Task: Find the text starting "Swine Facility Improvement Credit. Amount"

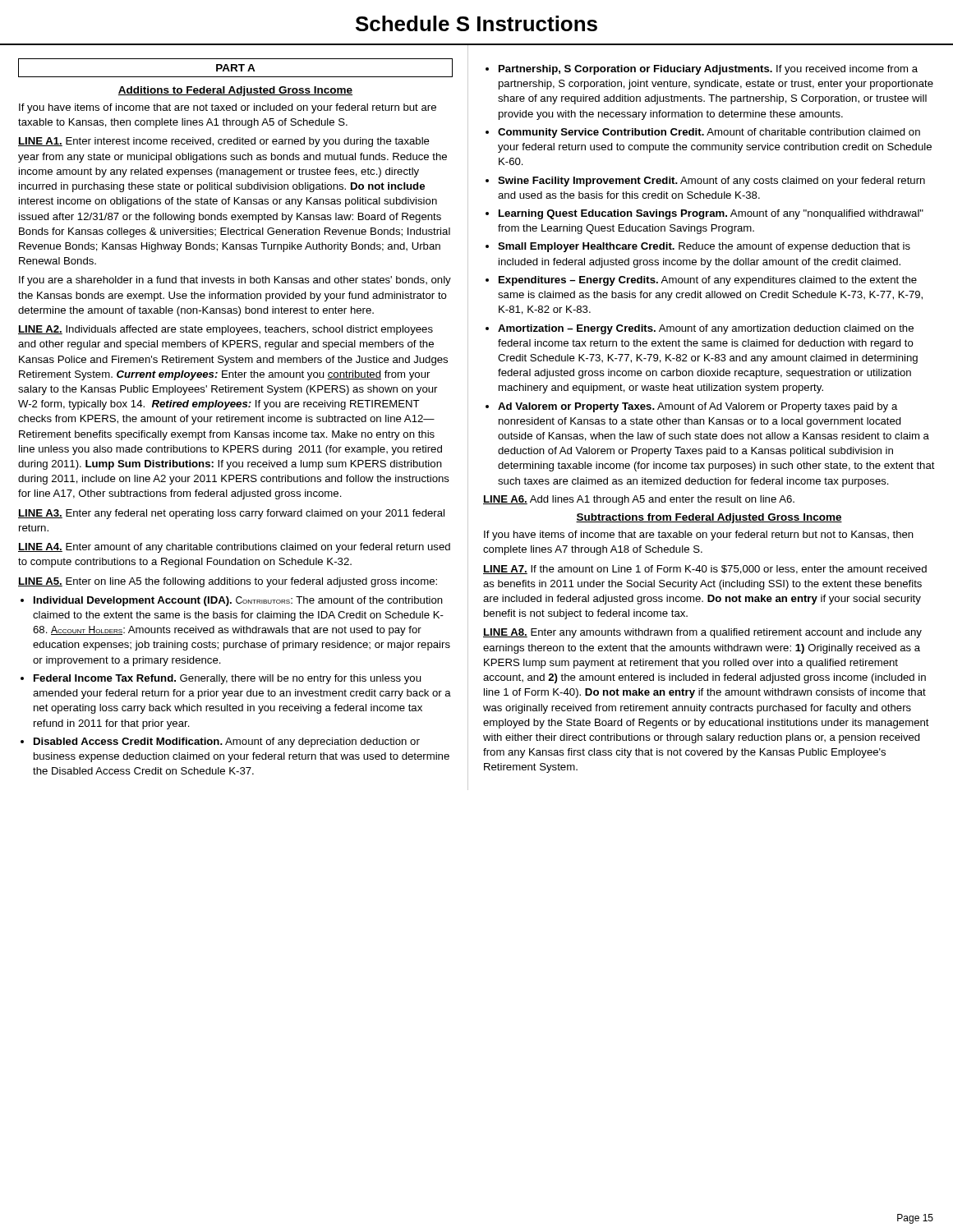Action: click(709, 188)
